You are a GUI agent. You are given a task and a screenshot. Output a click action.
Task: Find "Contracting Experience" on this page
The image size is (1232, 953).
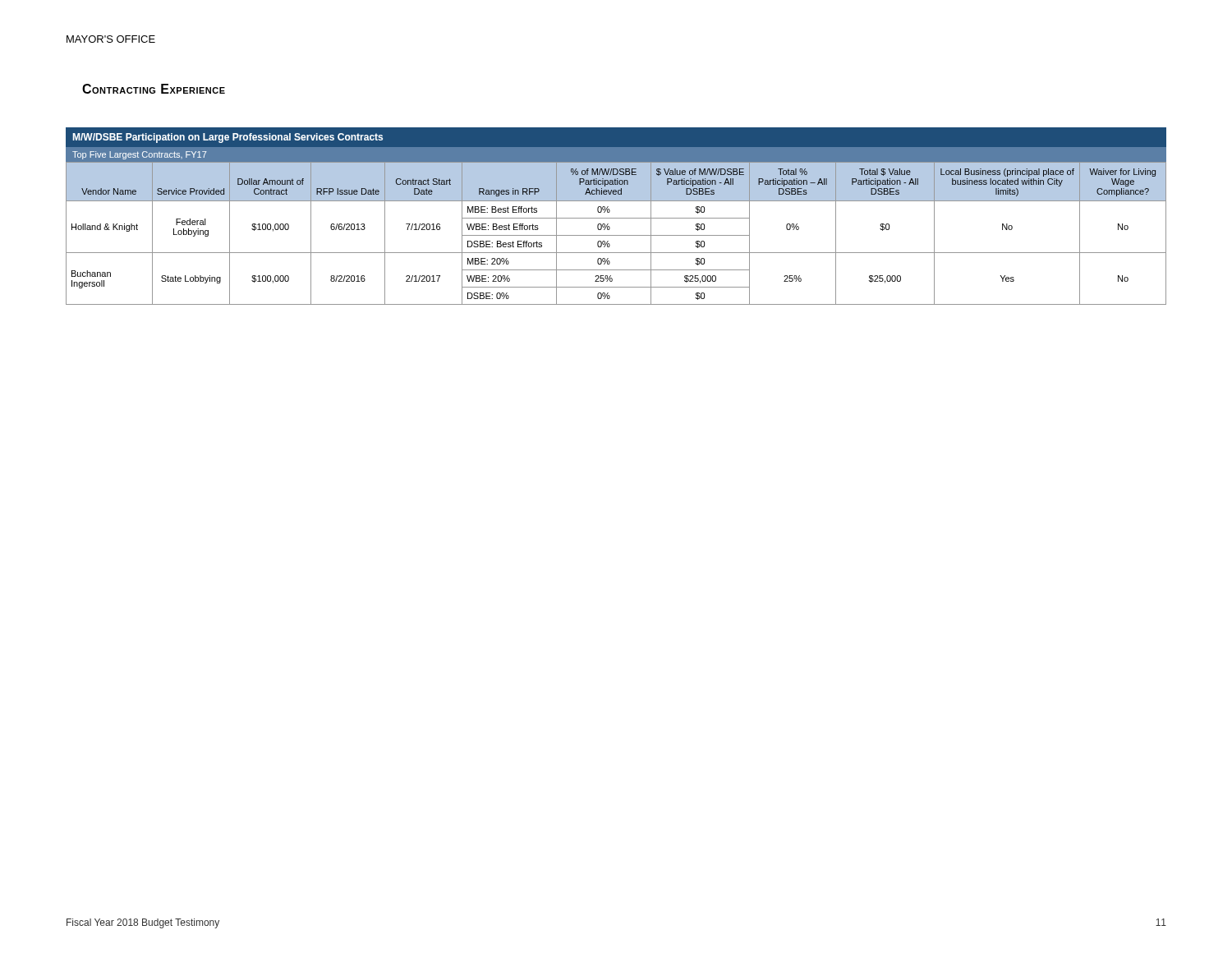pos(154,89)
